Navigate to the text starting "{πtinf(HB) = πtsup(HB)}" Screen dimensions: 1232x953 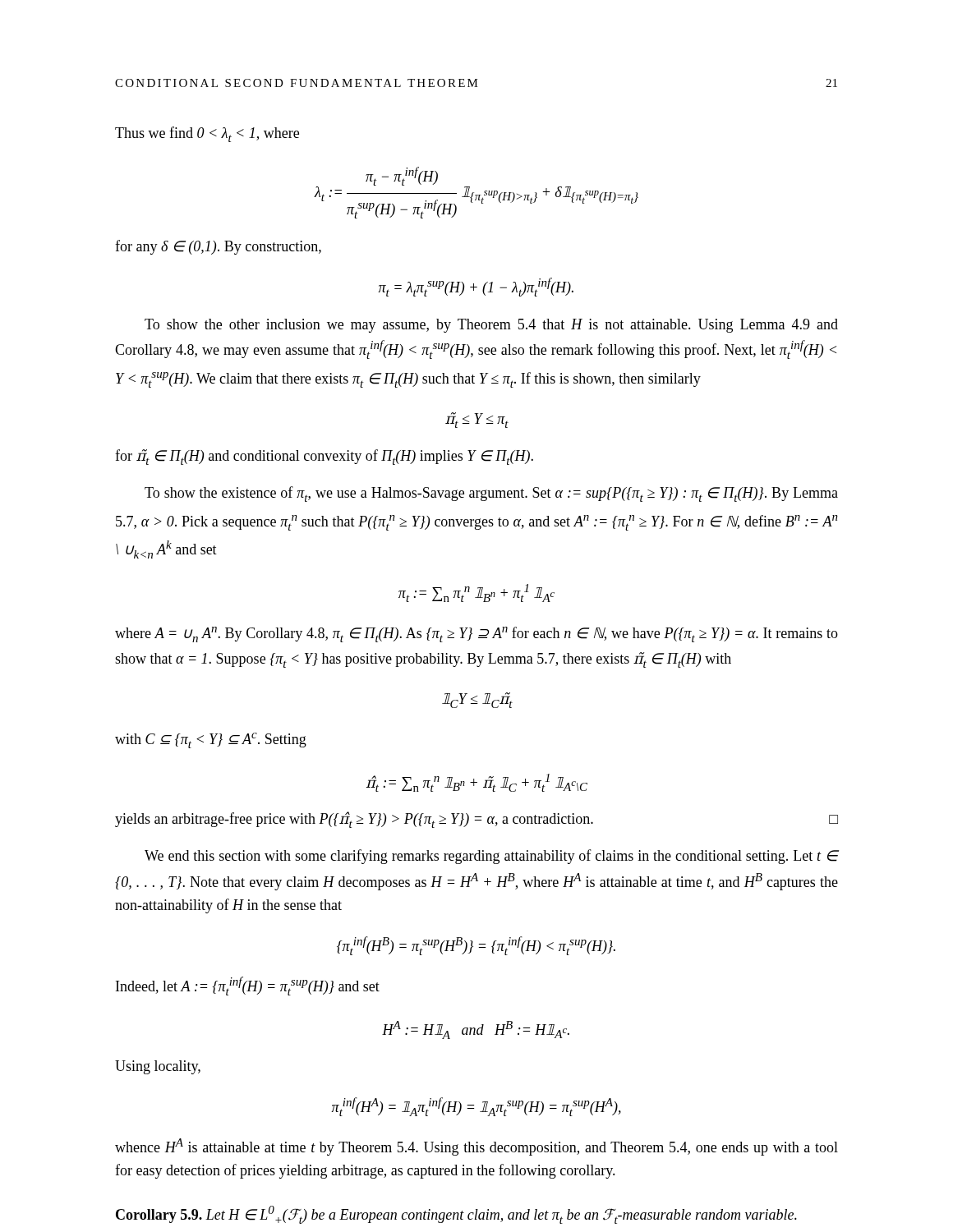[476, 946]
